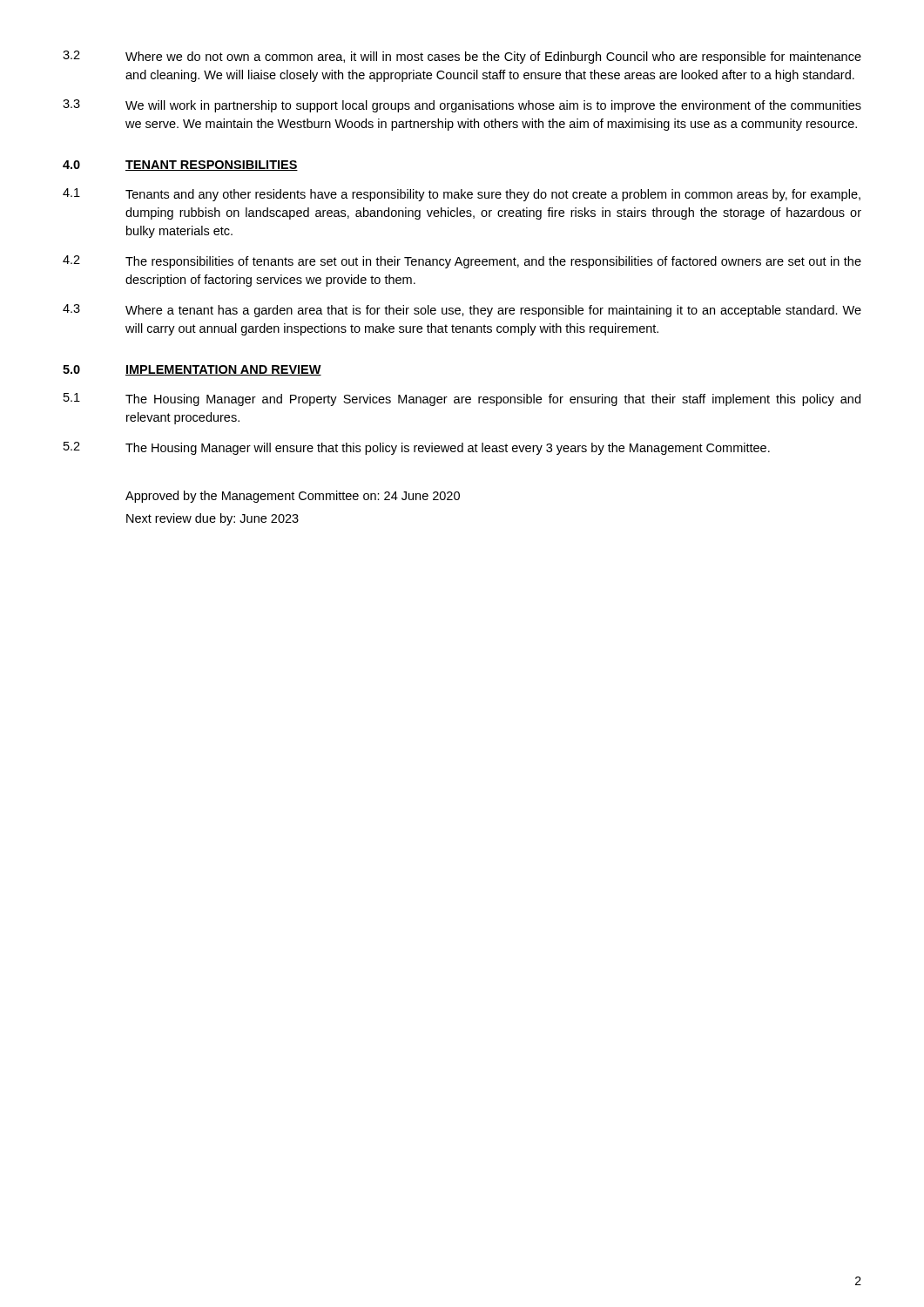924x1307 pixels.
Task: Locate the element starting "Approved by the Management"
Action: (293, 496)
